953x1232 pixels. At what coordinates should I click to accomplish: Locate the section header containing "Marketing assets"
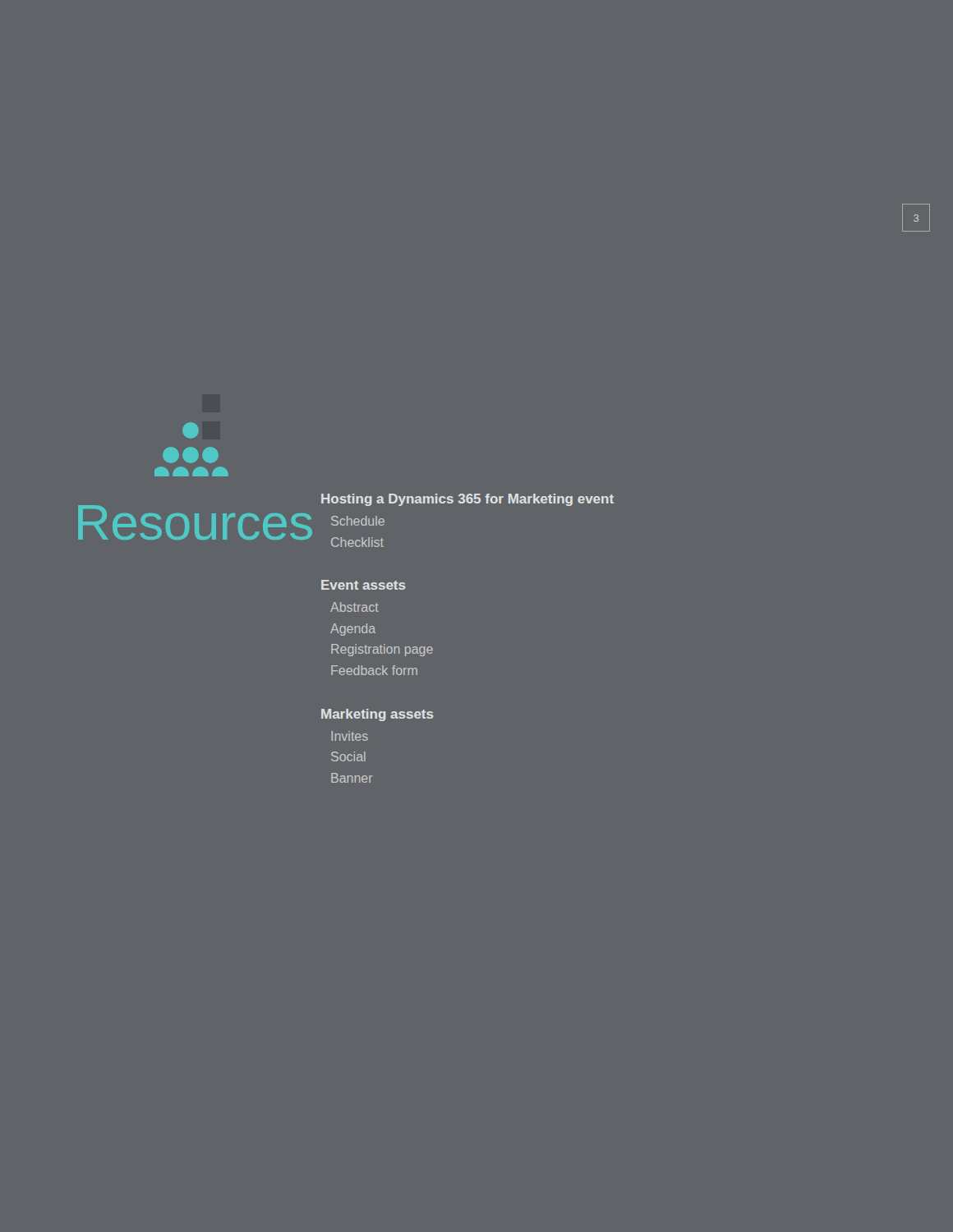pyautogui.click(x=377, y=714)
